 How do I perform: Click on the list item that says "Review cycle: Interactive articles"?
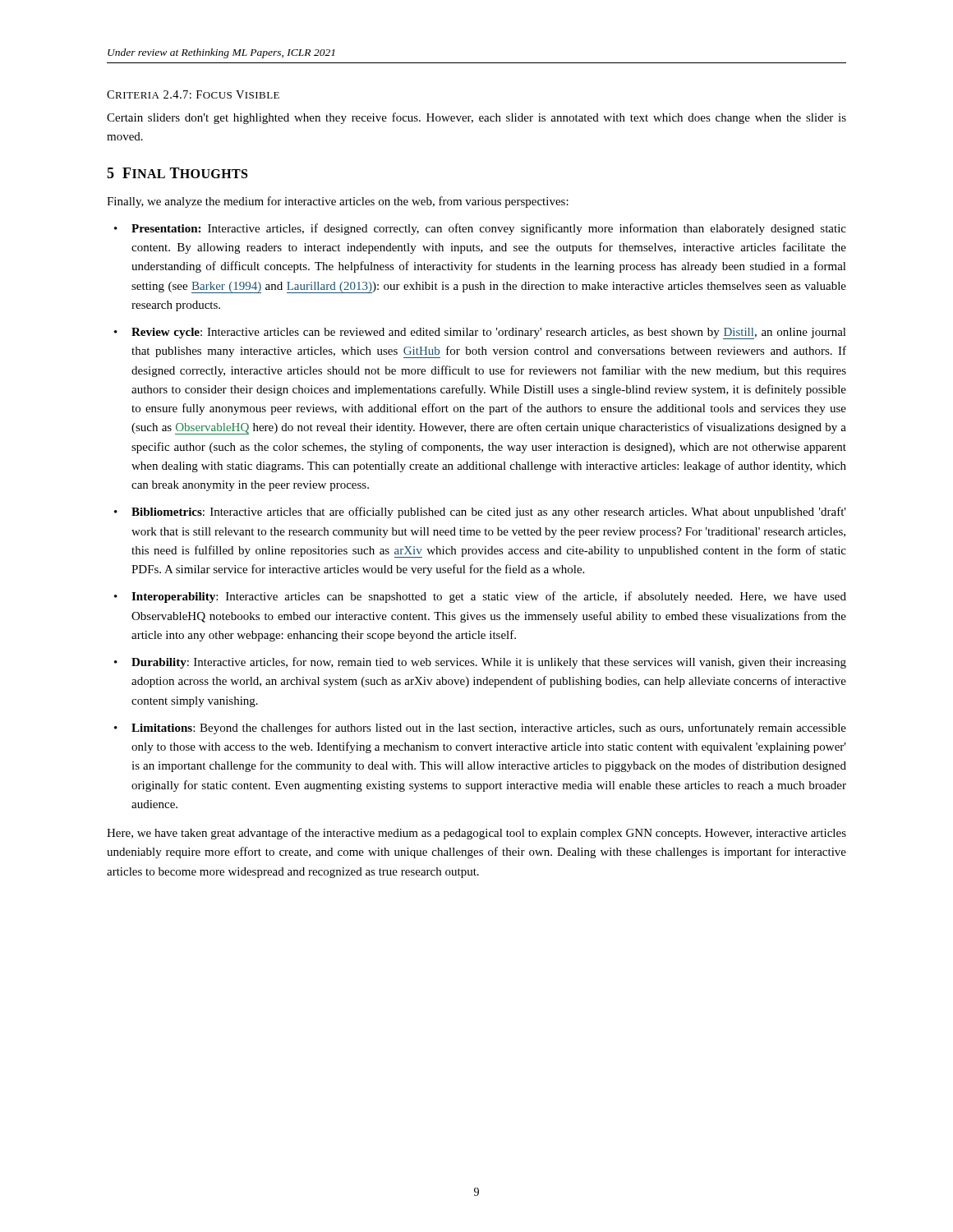pos(489,408)
